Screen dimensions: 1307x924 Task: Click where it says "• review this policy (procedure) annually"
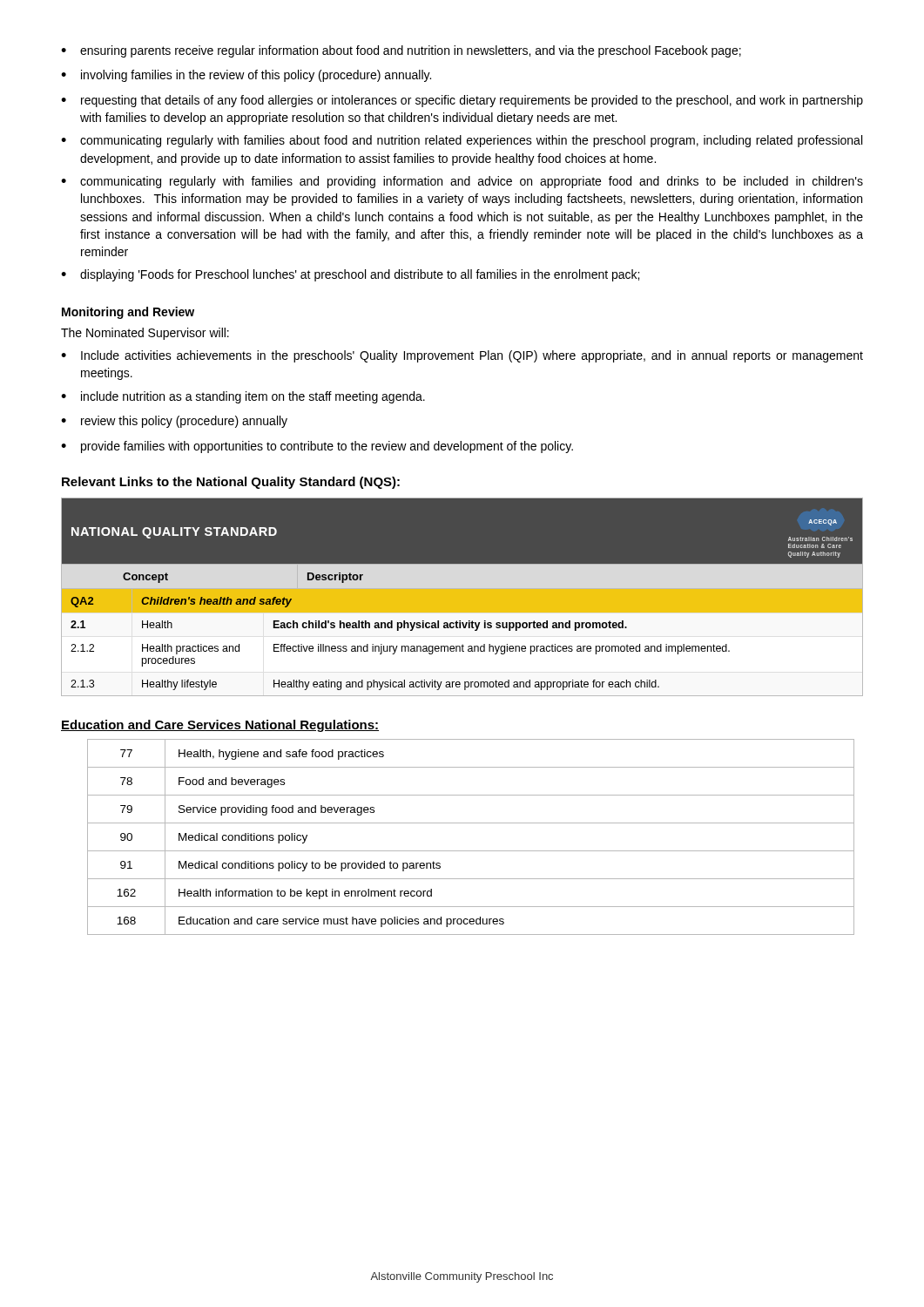click(x=174, y=422)
